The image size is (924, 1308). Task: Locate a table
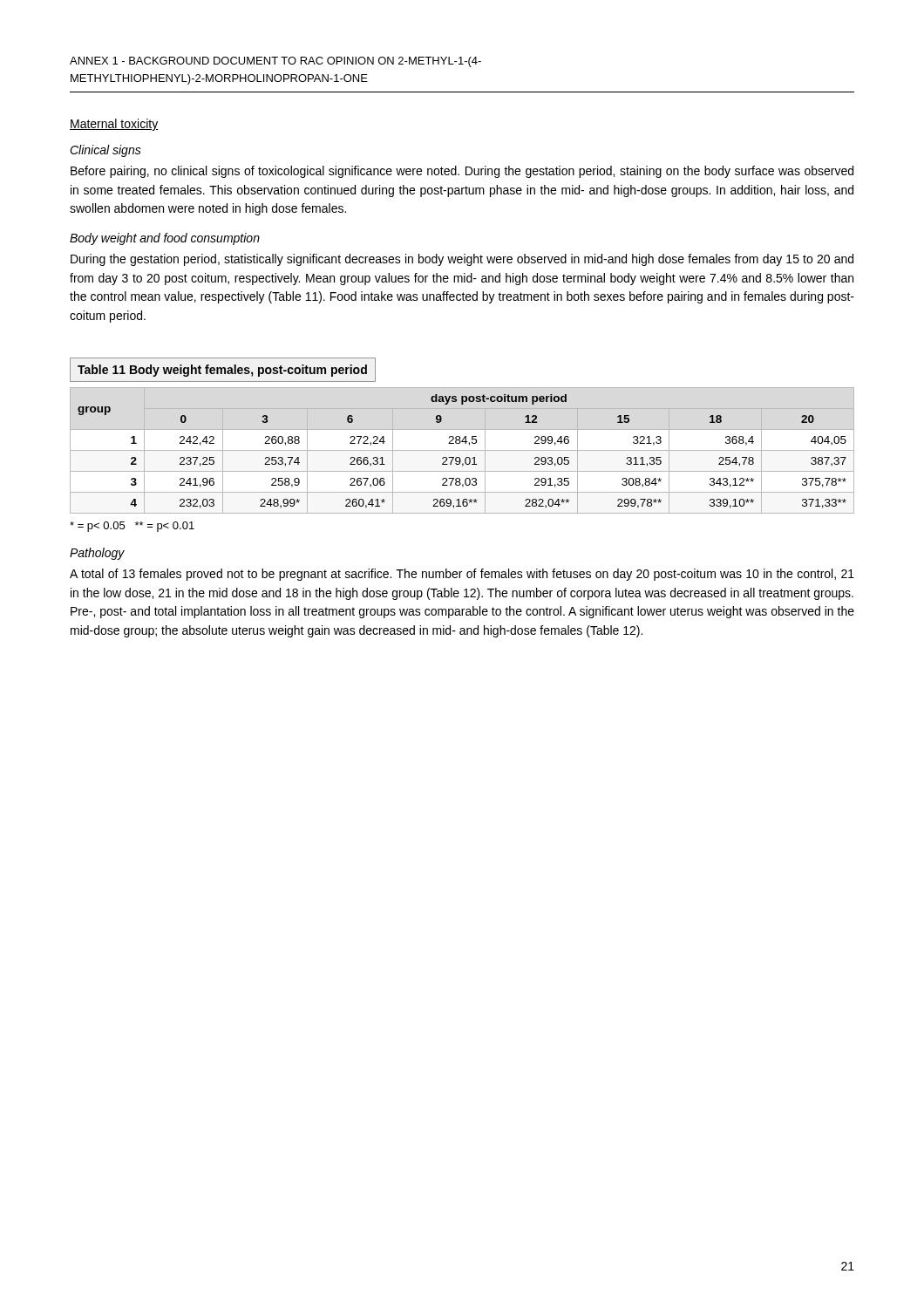point(462,450)
